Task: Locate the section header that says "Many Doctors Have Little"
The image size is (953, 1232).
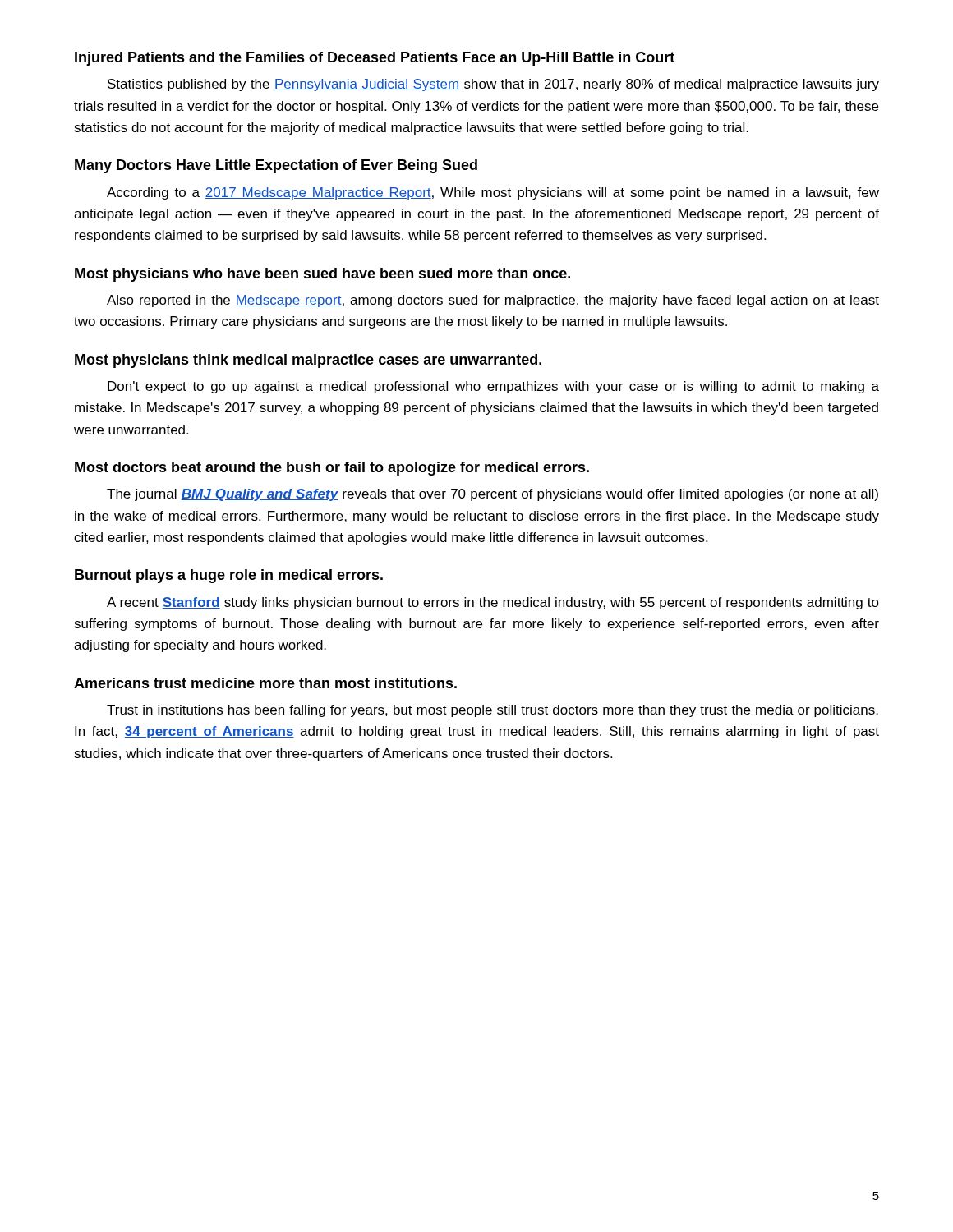Action: click(x=276, y=165)
